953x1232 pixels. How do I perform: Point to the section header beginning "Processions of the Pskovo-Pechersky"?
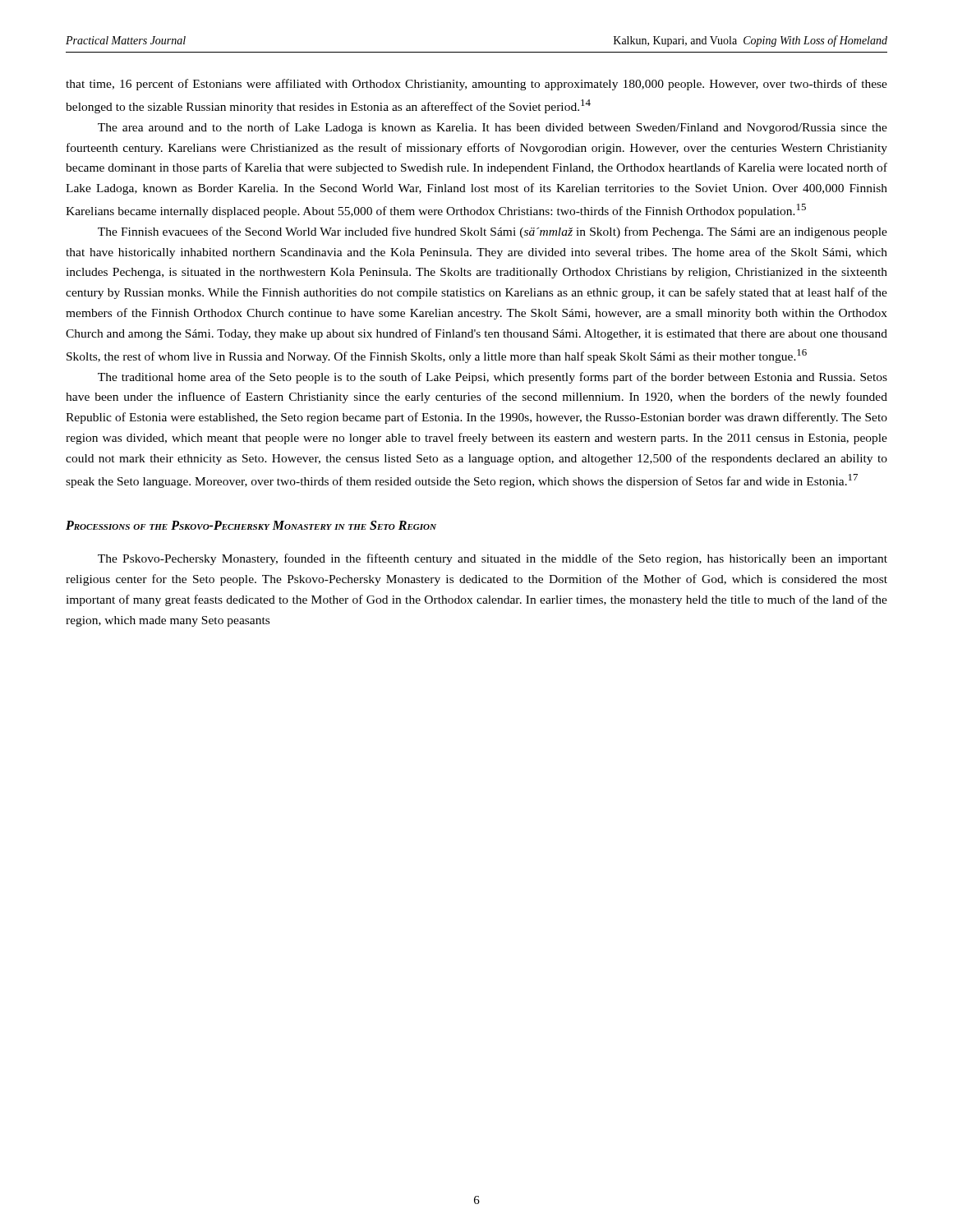pos(251,525)
